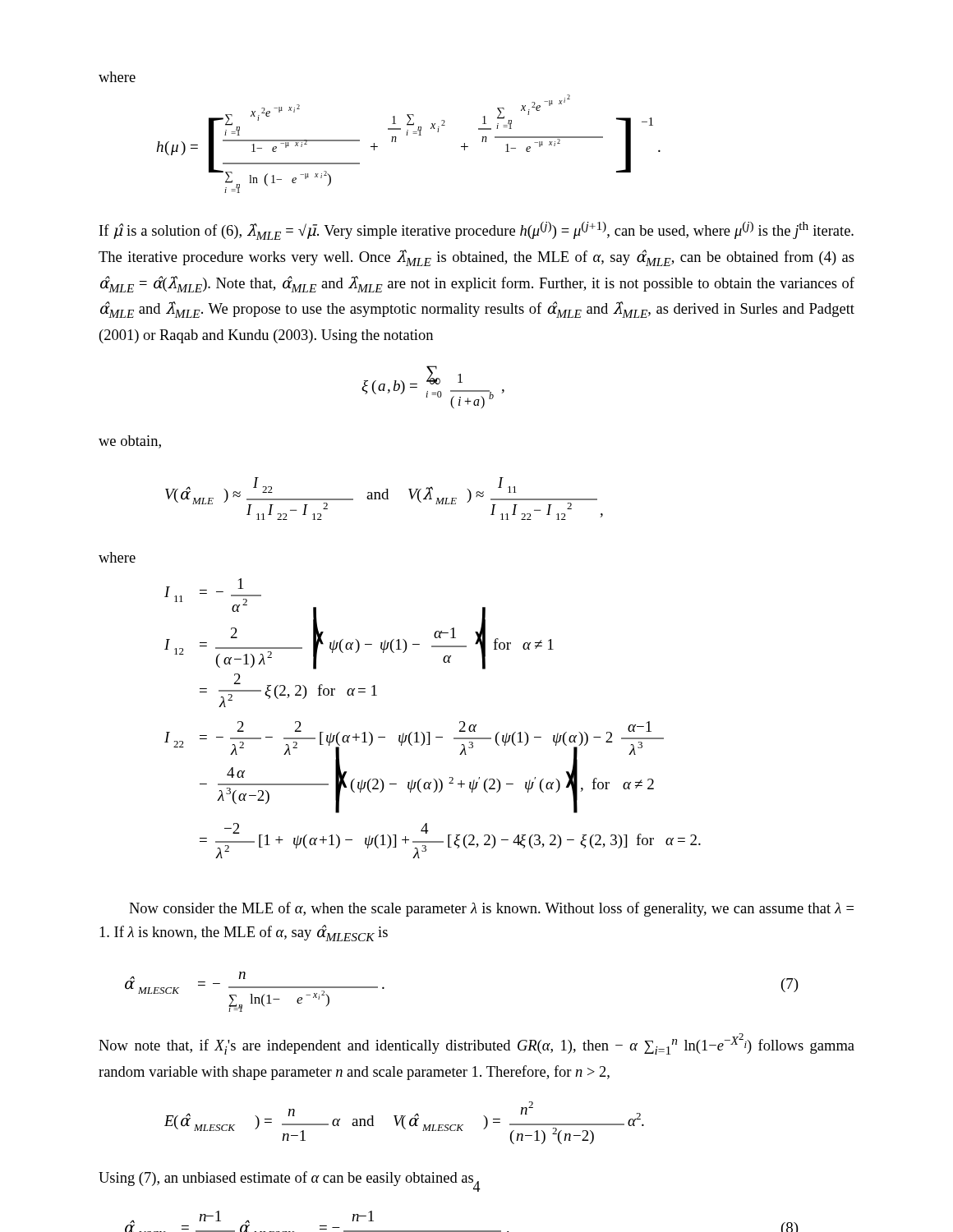Click on the text block that says "Now note that, if Xi's are independent"
The width and height of the screenshot is (953, 1232).
pyautogui.click(x=476, y=1056)
